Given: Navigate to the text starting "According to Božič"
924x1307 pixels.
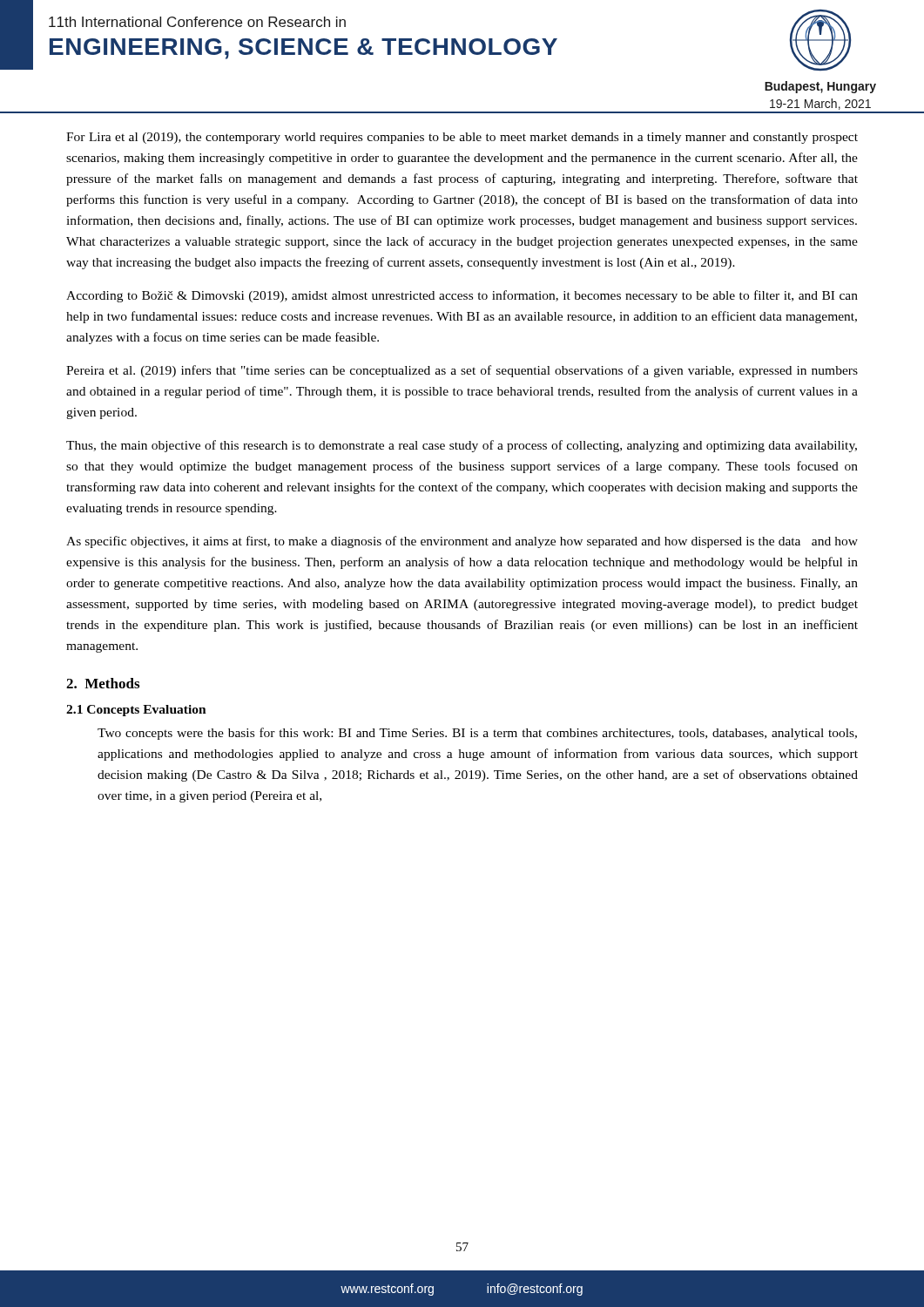Looking at the screenshot, I should pyautogui.click(x=462, y=316).
